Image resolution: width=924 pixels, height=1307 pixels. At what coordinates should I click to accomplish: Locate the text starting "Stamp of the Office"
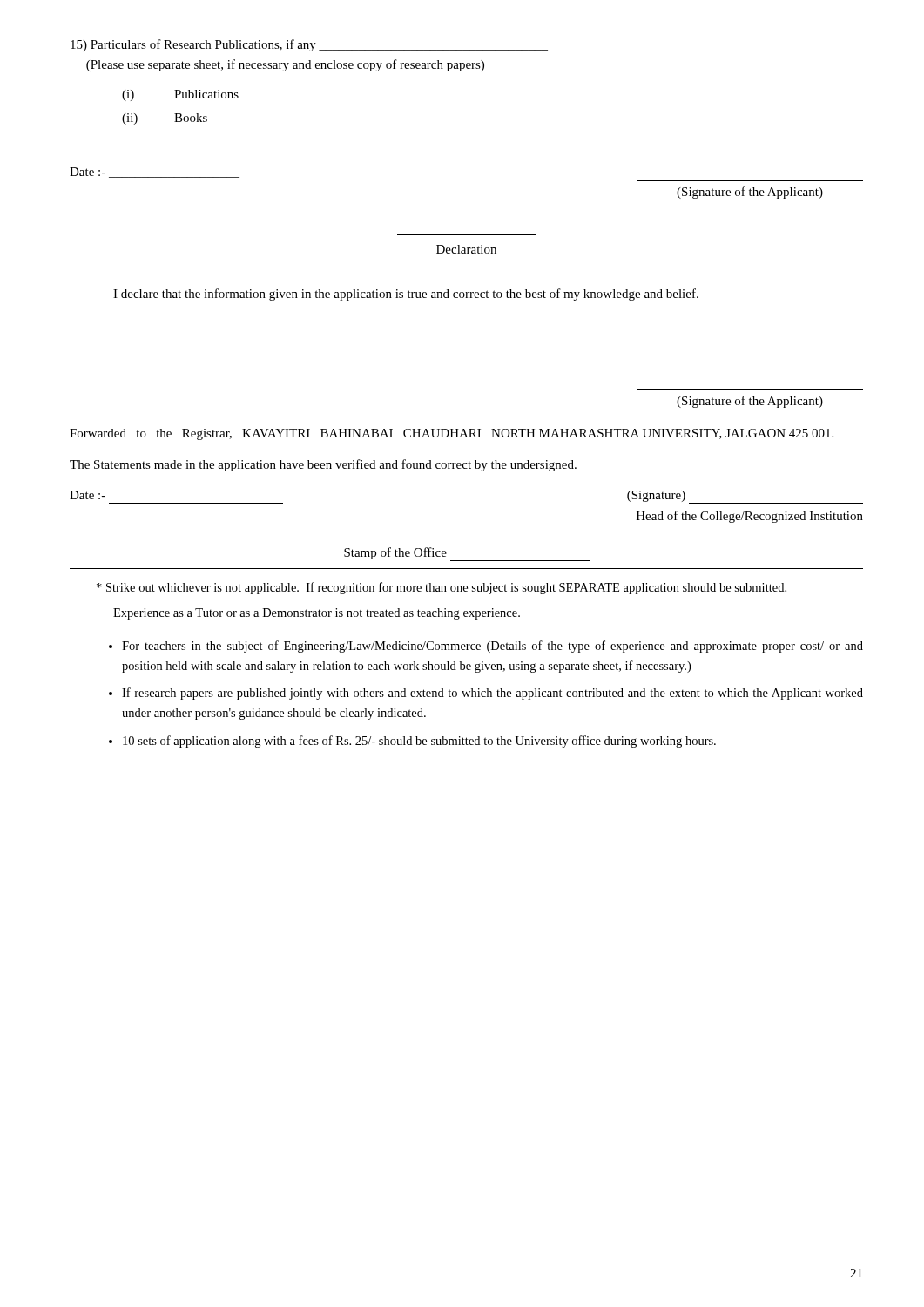pos(466,553)
